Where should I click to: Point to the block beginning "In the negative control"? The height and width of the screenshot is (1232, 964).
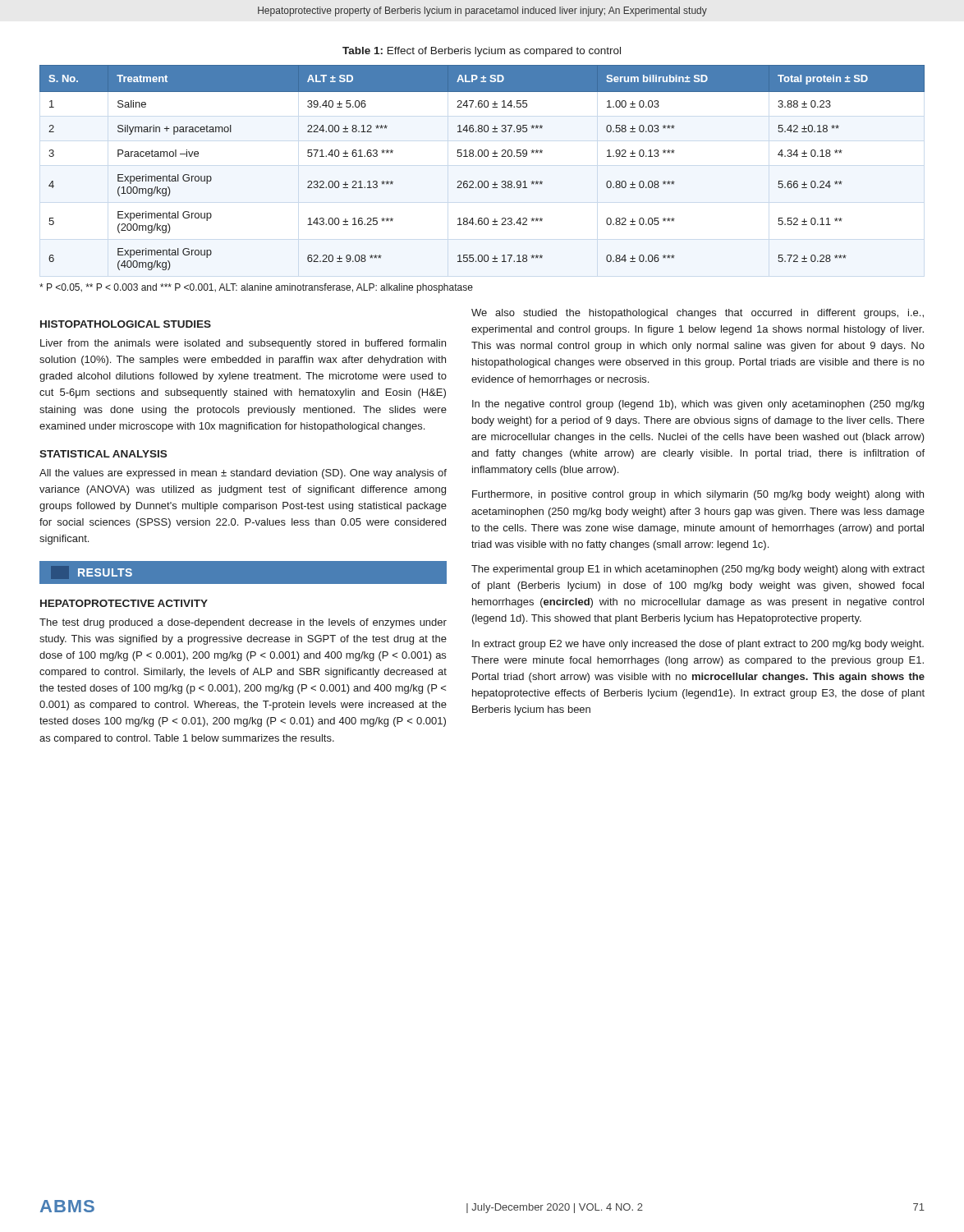[x=698, y=437]
